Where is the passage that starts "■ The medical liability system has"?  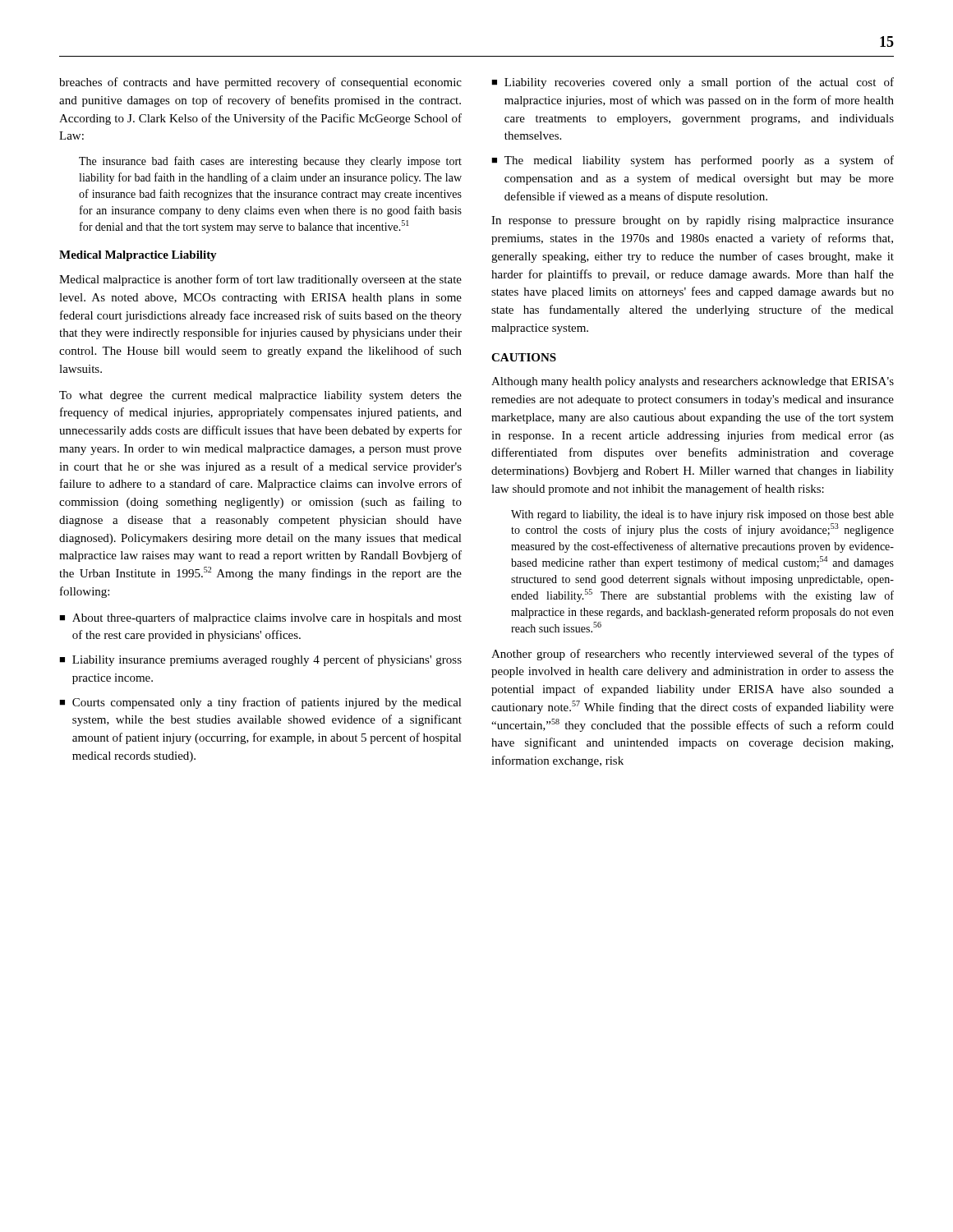(693, 179)
